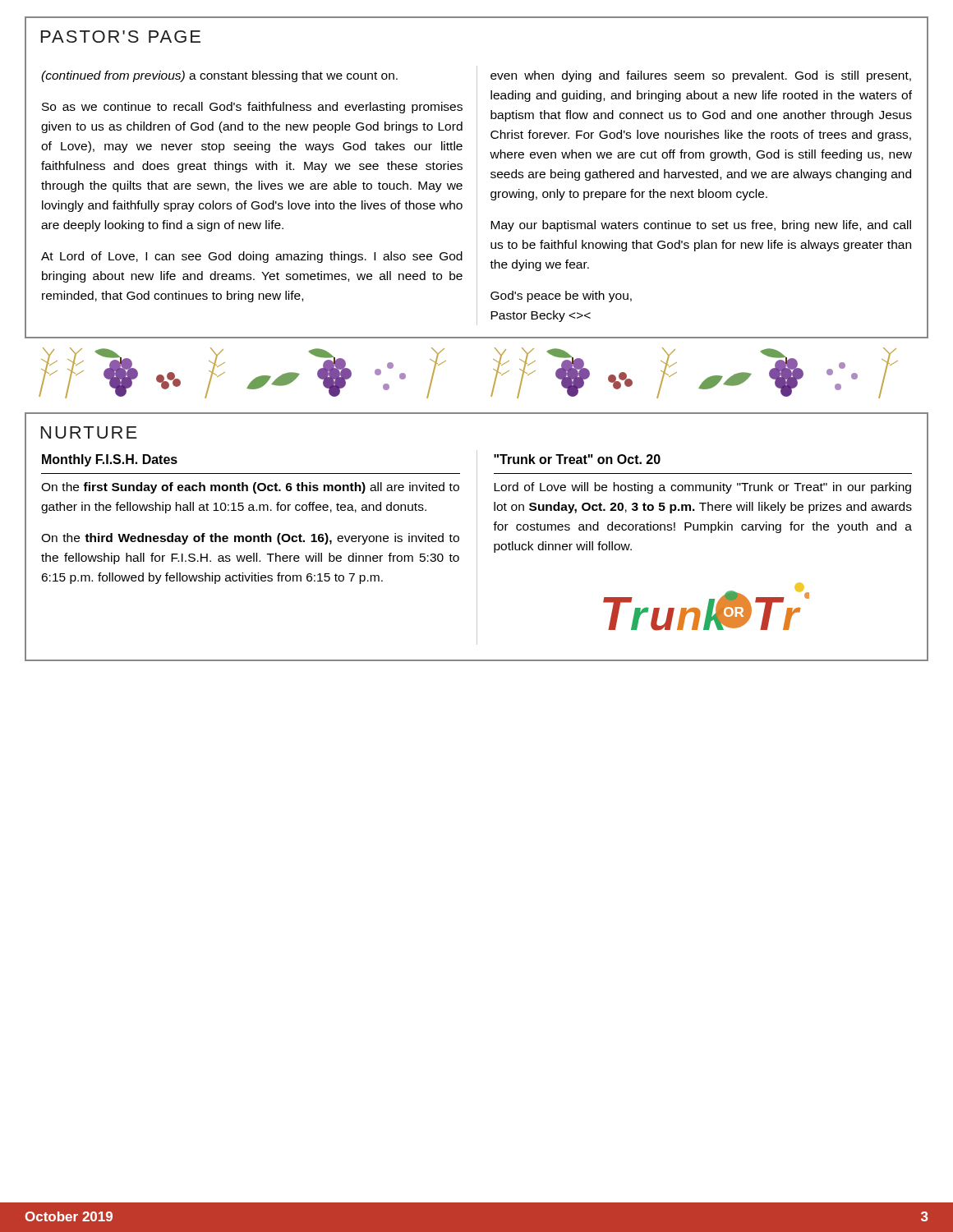
Task: Find the section header that says ""Trunk or Treat" on Oct."
Action: click(577, 460)
